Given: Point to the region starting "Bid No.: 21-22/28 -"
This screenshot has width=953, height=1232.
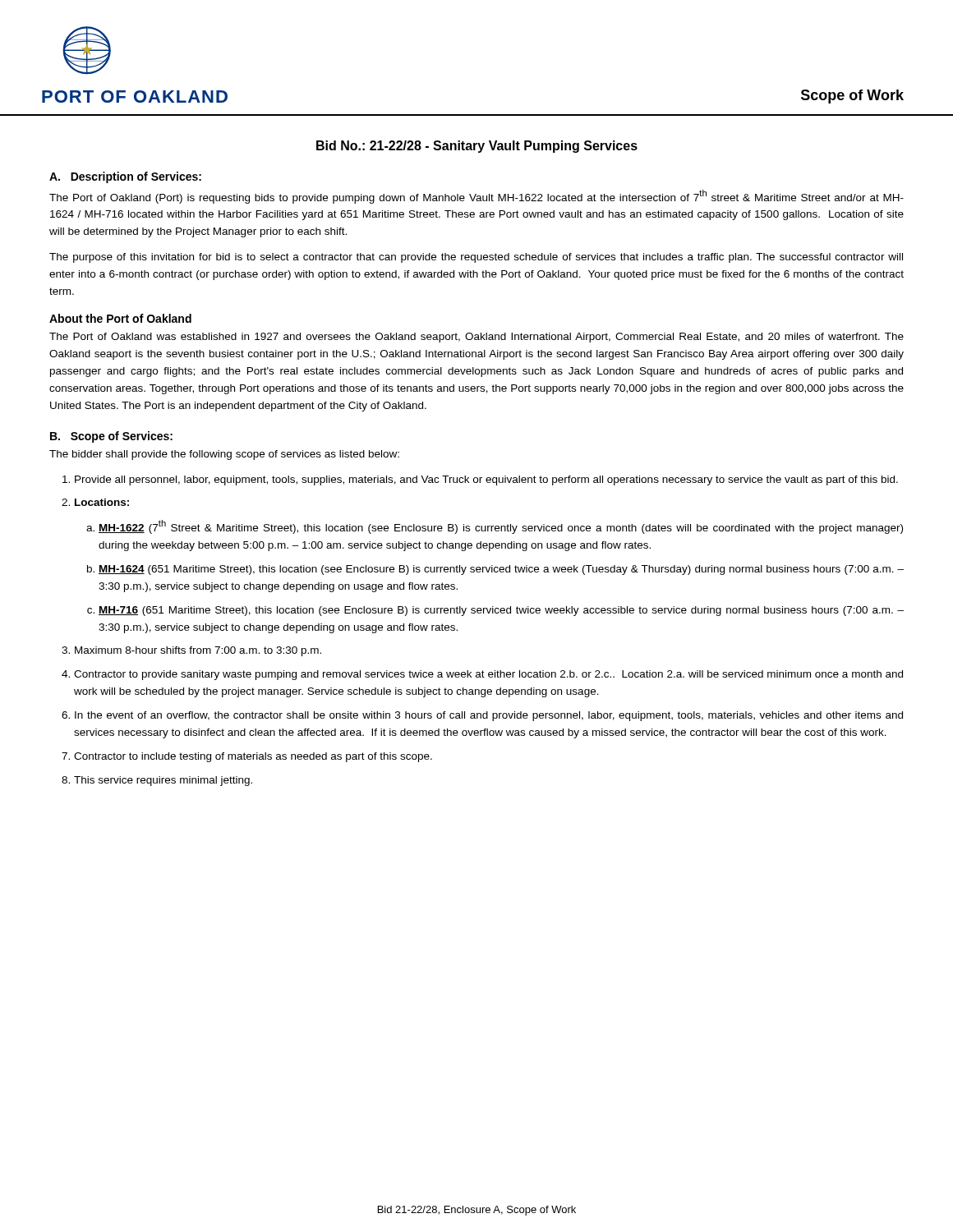Looking at the screenshot, I should coord(476,146).
